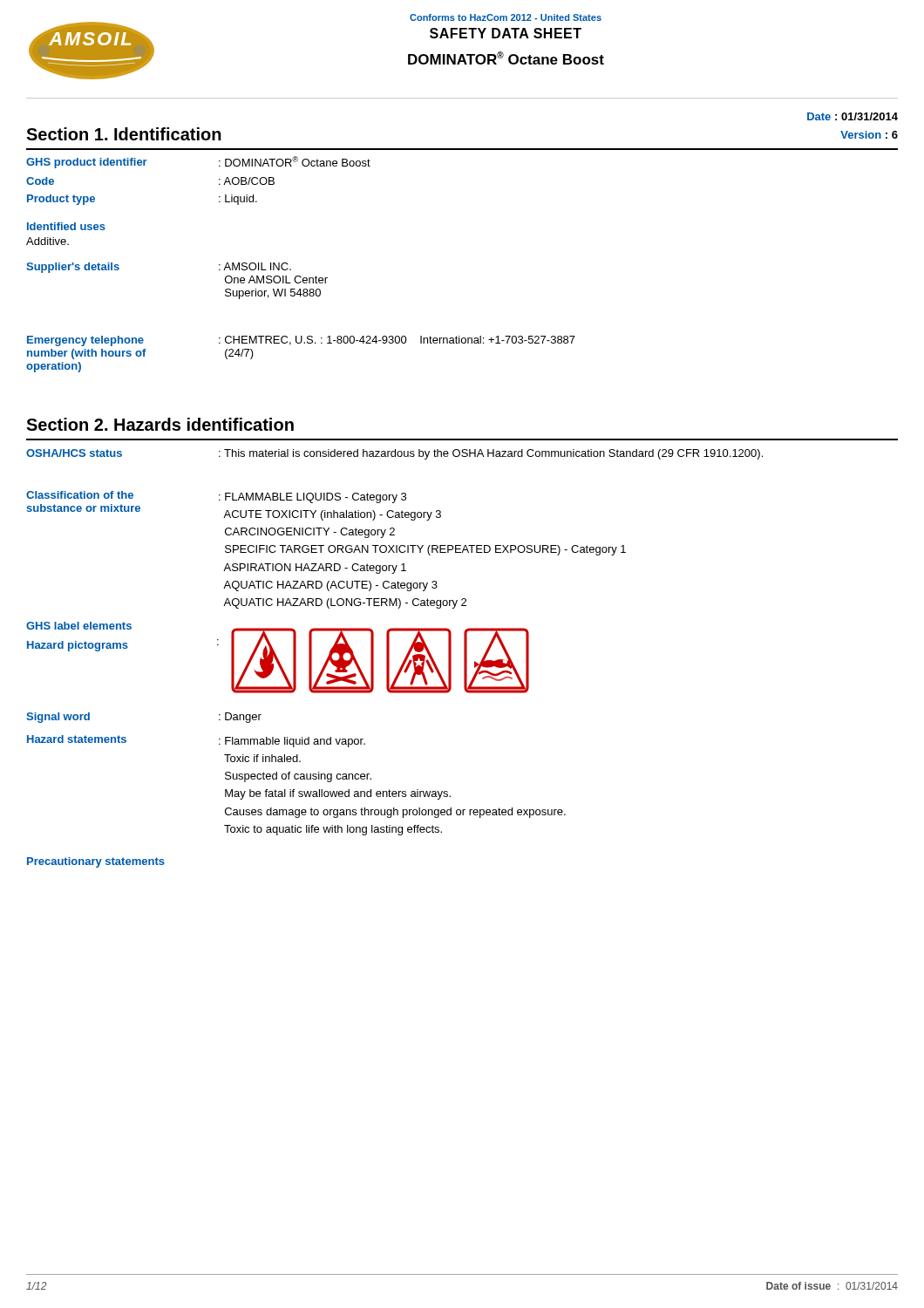The image size is (924, 1308).
Task: Select the section header that reads "Section 2. Hazards identification"
Action: click(x=462, y=428)
